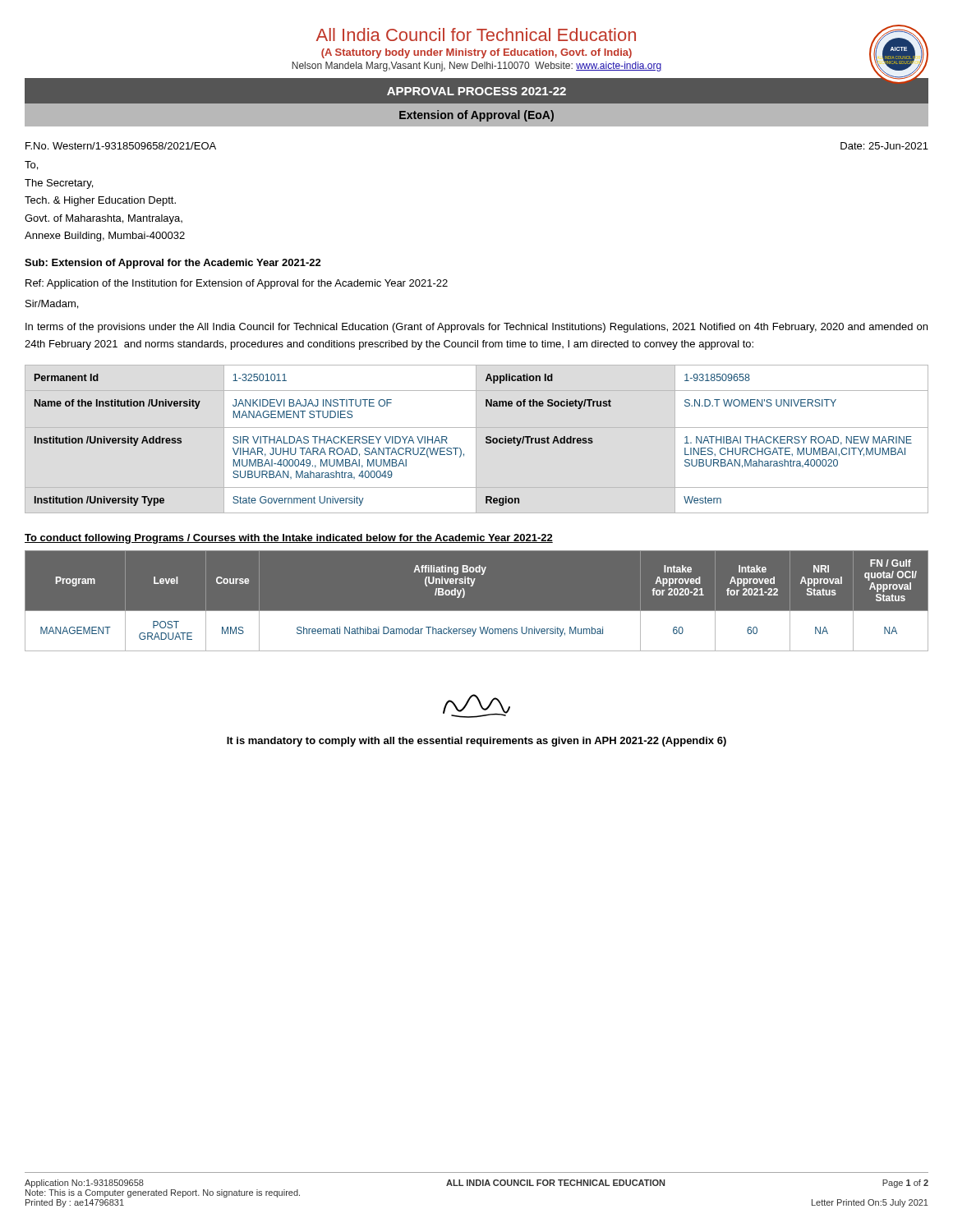The height and width of the screenshot is (1232, 953).
Task: Select the text block starting "Ref: Application of the Institution"
Action: 236,283
